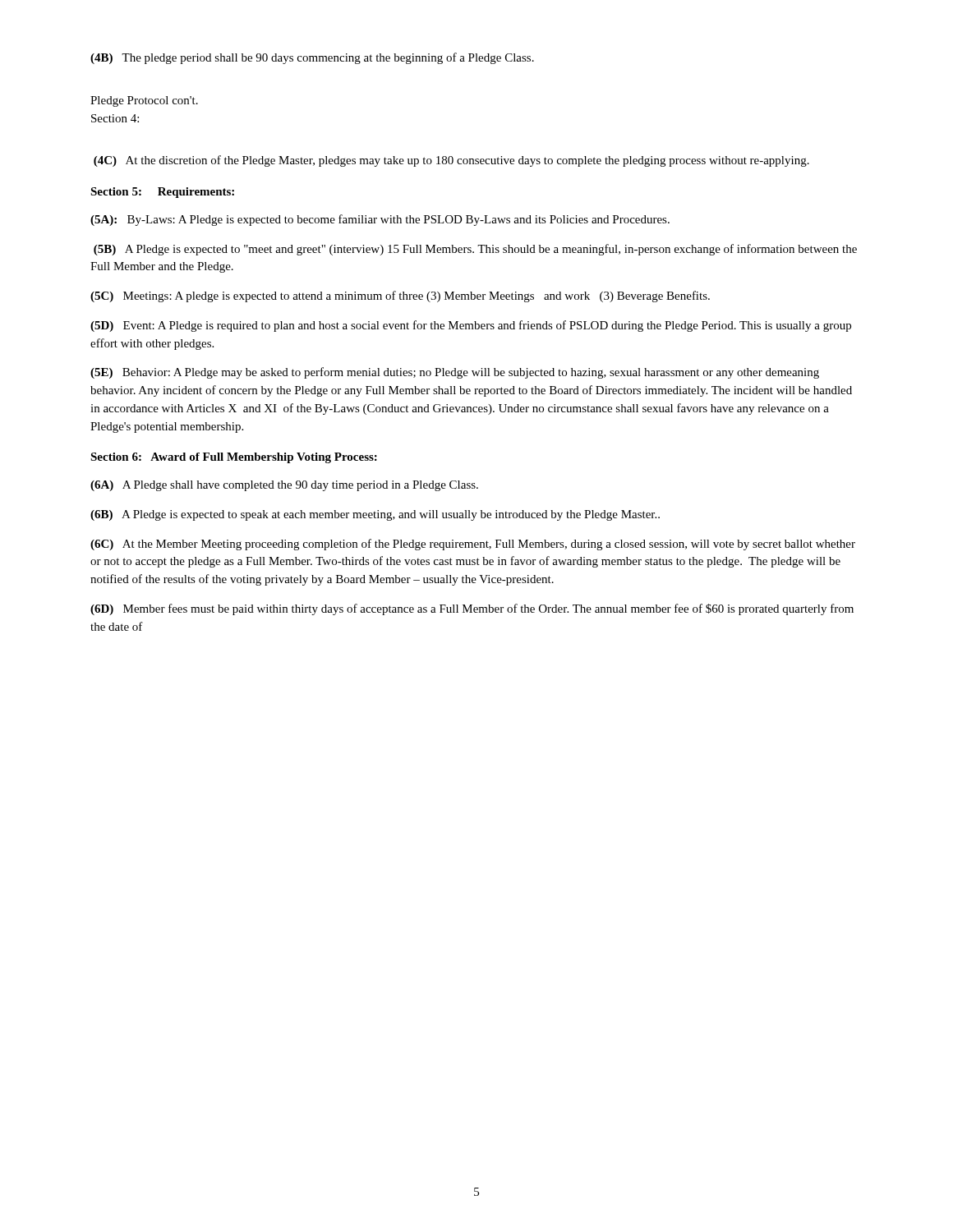Locate the section header that opens with "Section 6: Award"

click(x=234, y=457)
